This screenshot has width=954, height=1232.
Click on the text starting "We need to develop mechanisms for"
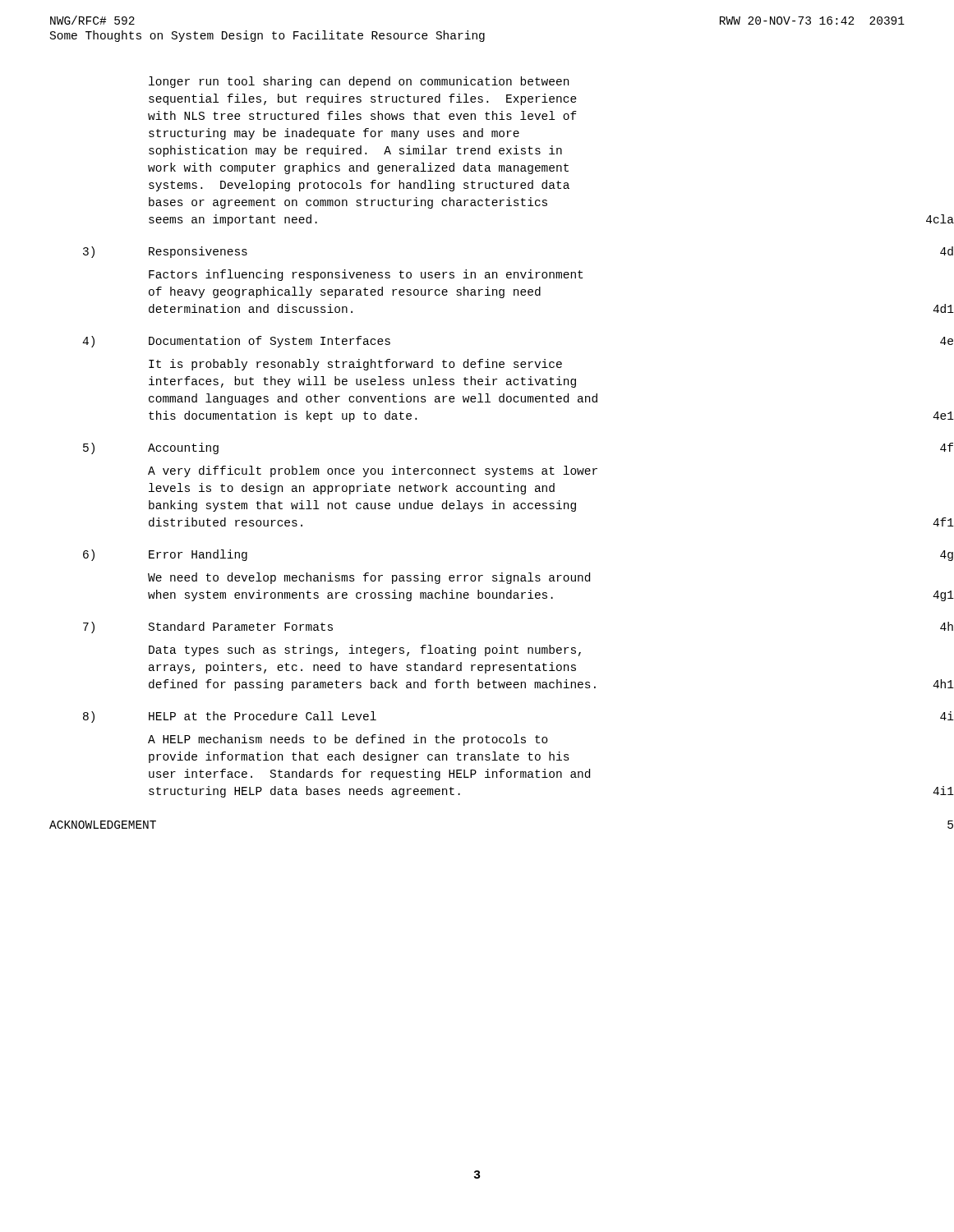pyautogui.click(x=543, y=588)
